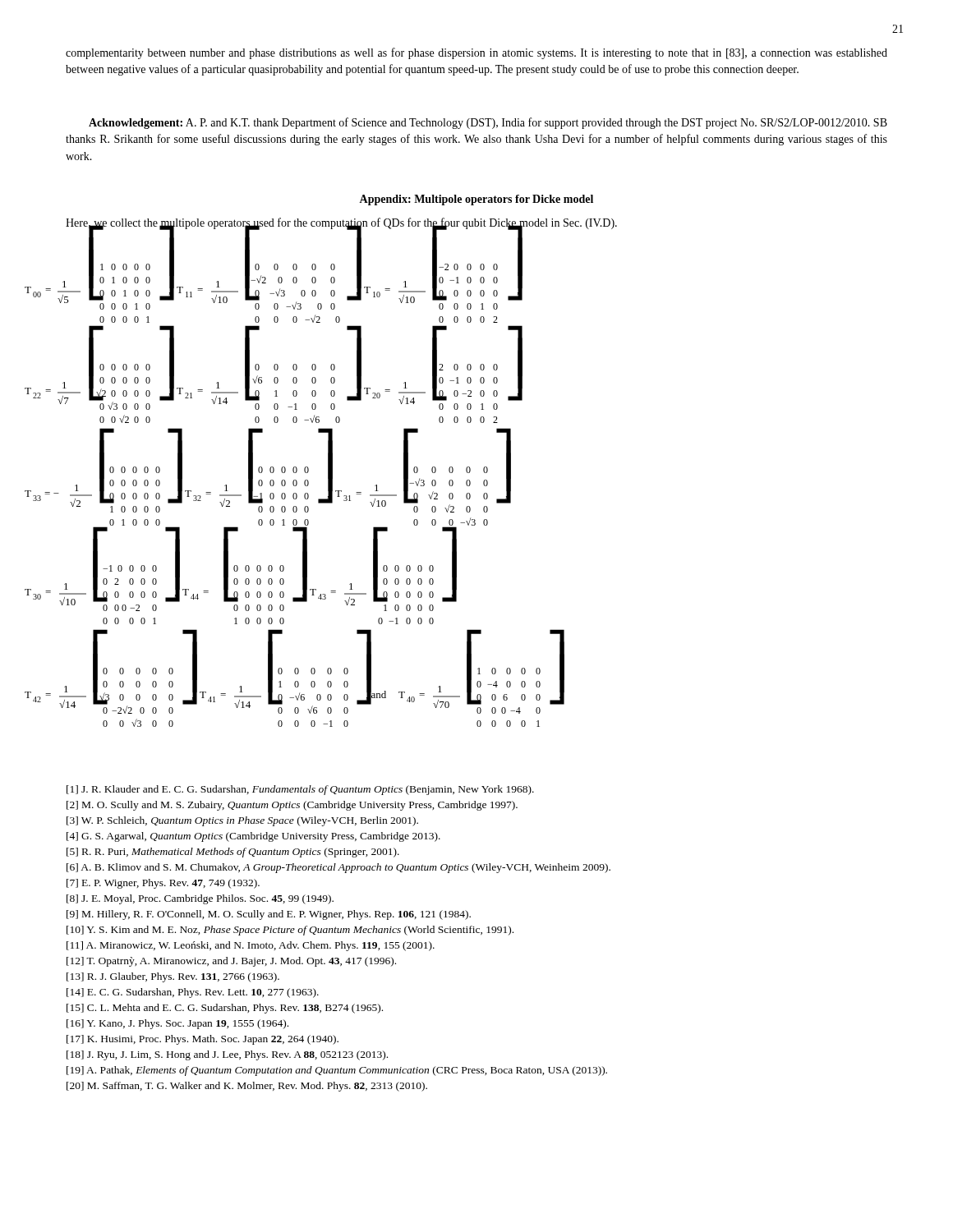This screenshot has height=1232, width=953.
Task: Select the section header with the text "Appendix: Multipole operators for Dicke model"
Action: [476, 199]
